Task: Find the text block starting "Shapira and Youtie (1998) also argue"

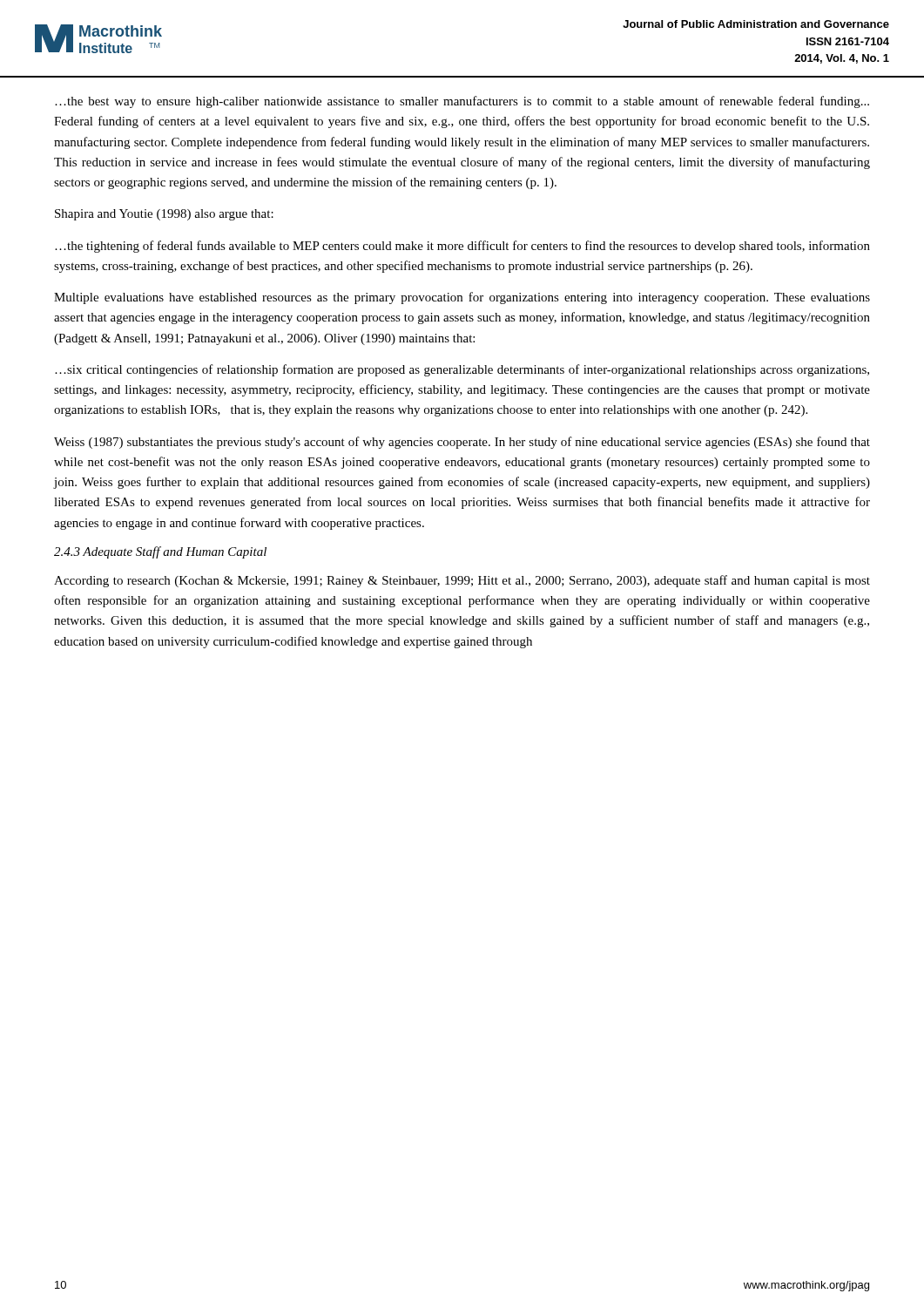Action: 164,214
